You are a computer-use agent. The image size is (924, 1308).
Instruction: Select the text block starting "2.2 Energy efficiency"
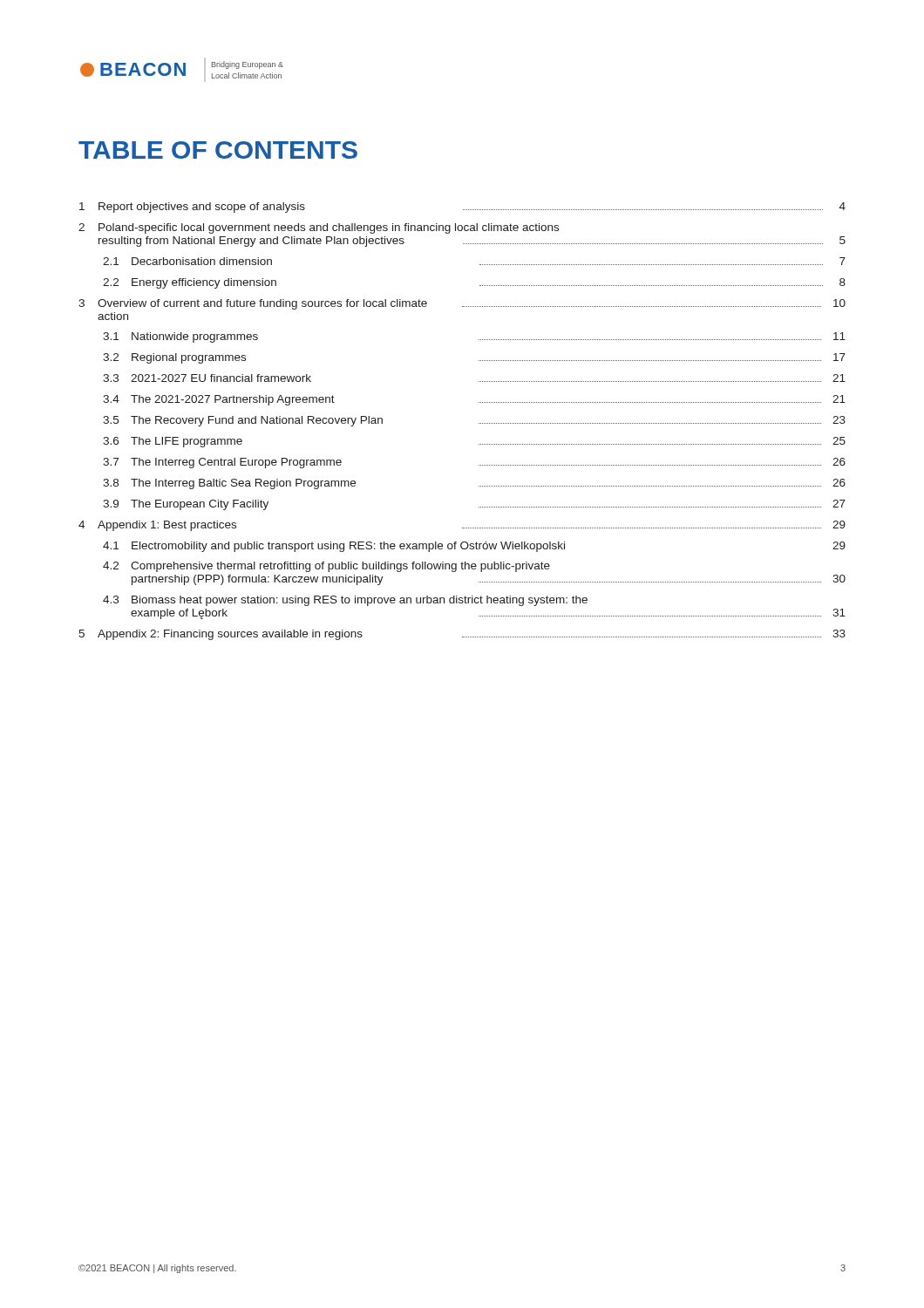coord(474,282)
